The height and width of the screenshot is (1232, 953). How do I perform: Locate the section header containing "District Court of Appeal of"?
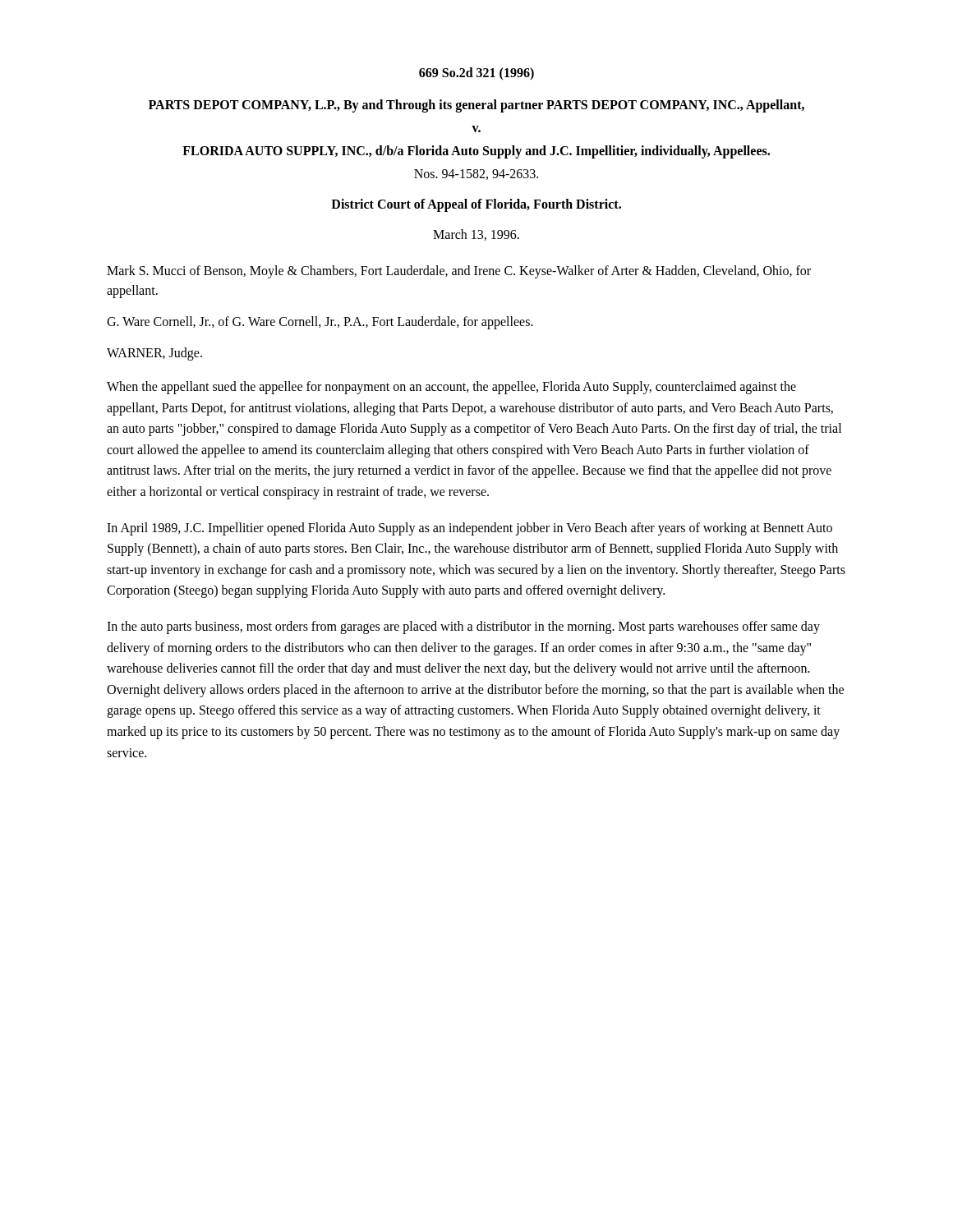(476, 204)
